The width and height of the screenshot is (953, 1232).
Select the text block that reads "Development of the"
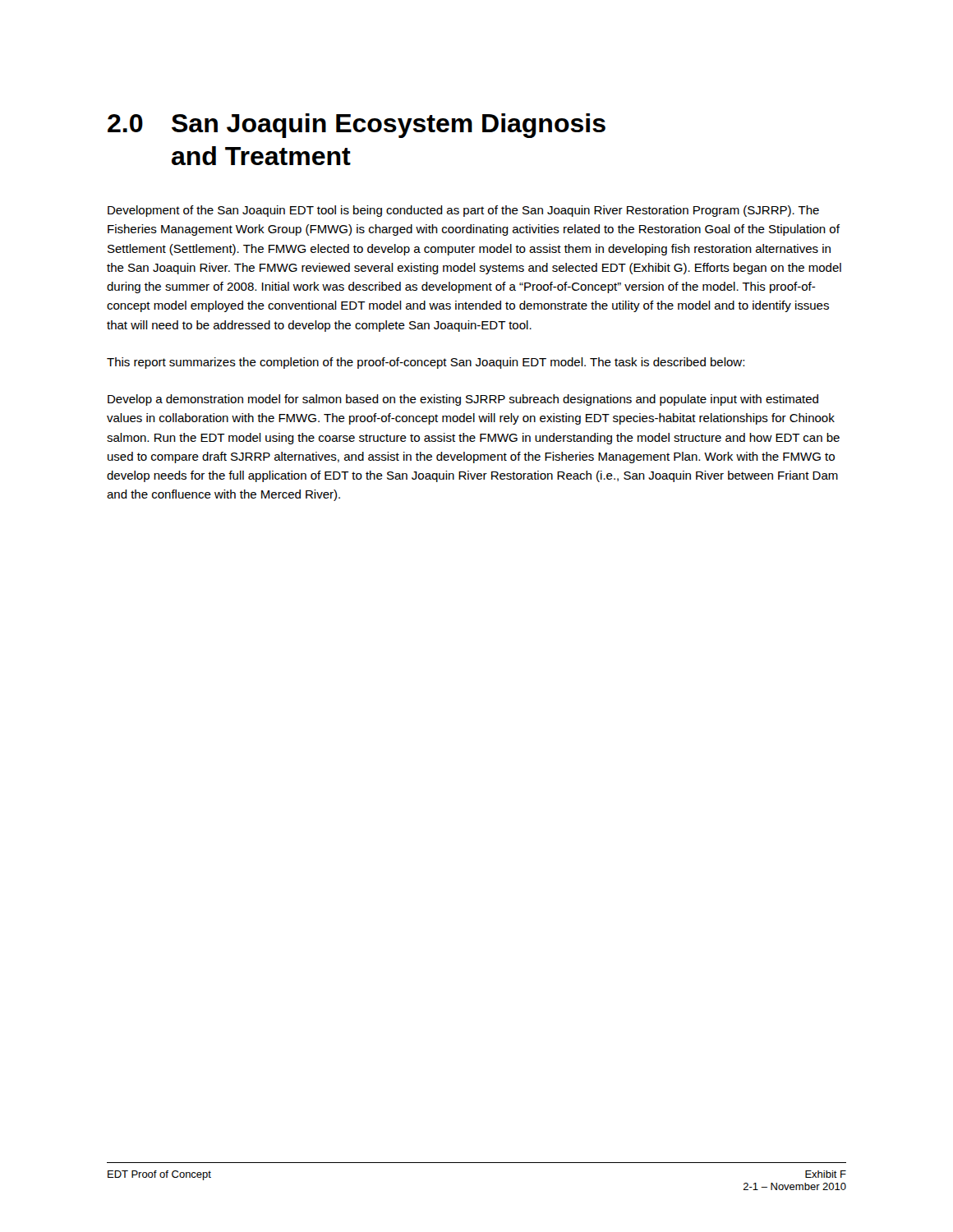click(474, 267)
